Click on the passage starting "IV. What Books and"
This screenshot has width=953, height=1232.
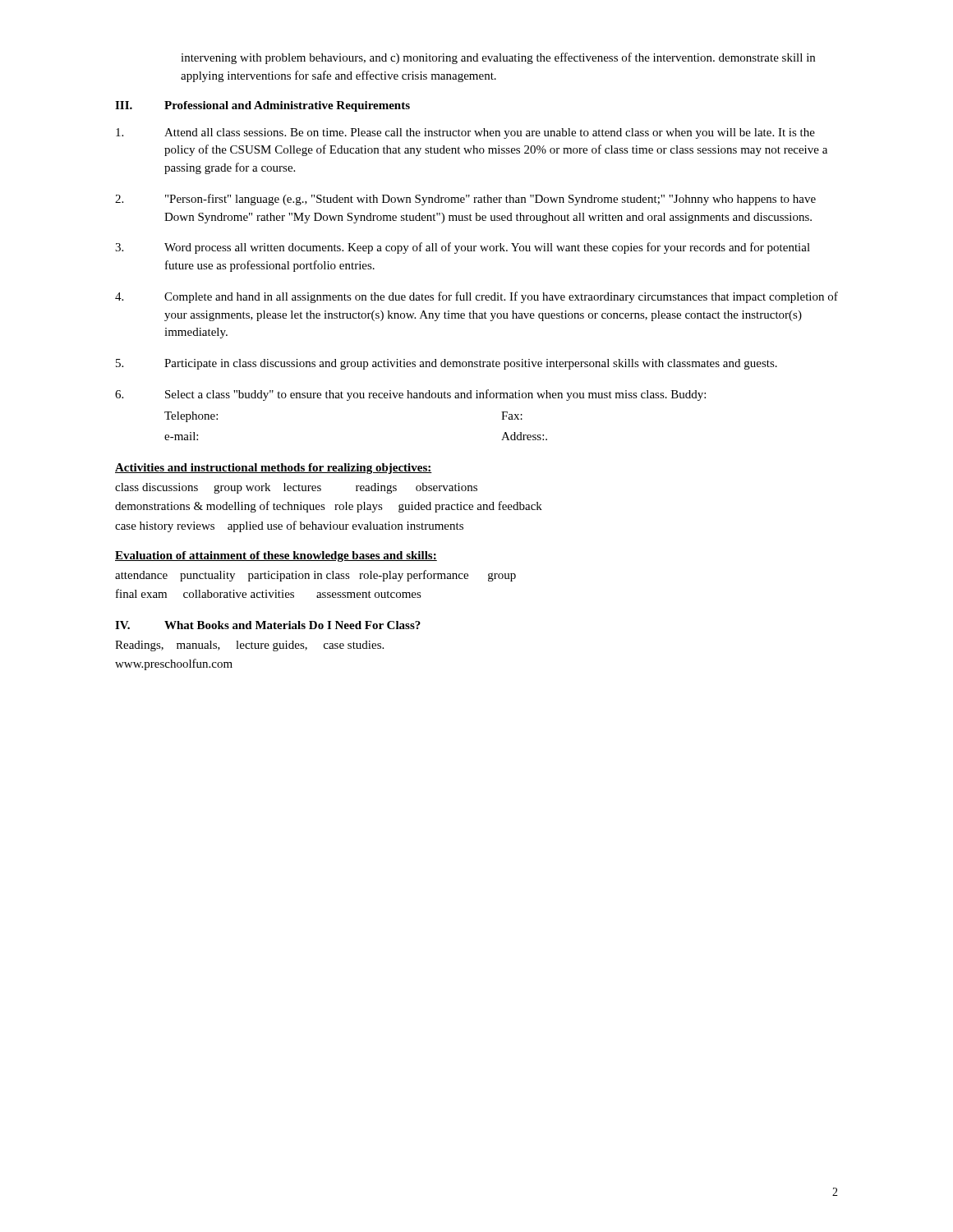click(x=268, y=626)
